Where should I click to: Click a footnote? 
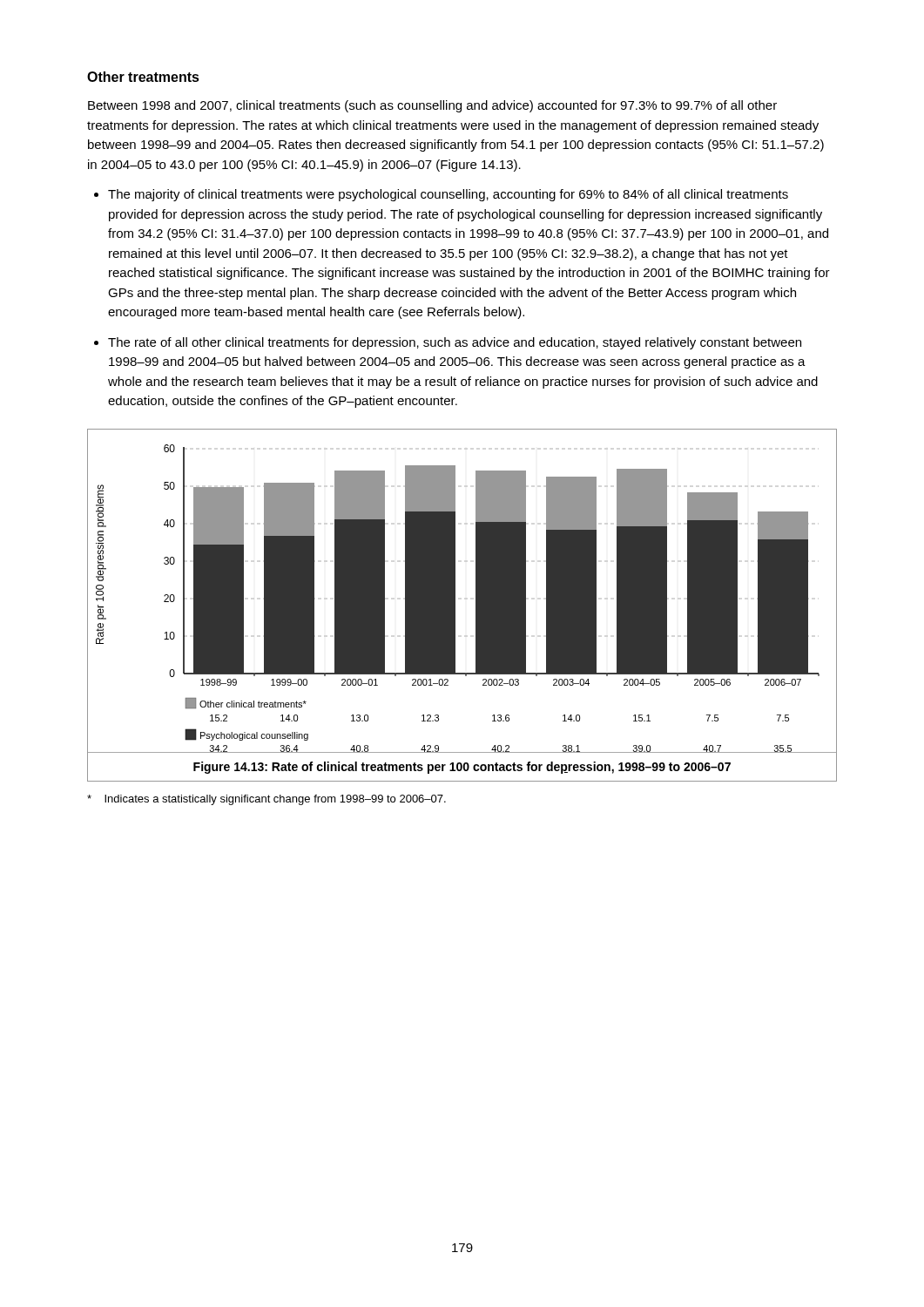[x=462, y=798]
